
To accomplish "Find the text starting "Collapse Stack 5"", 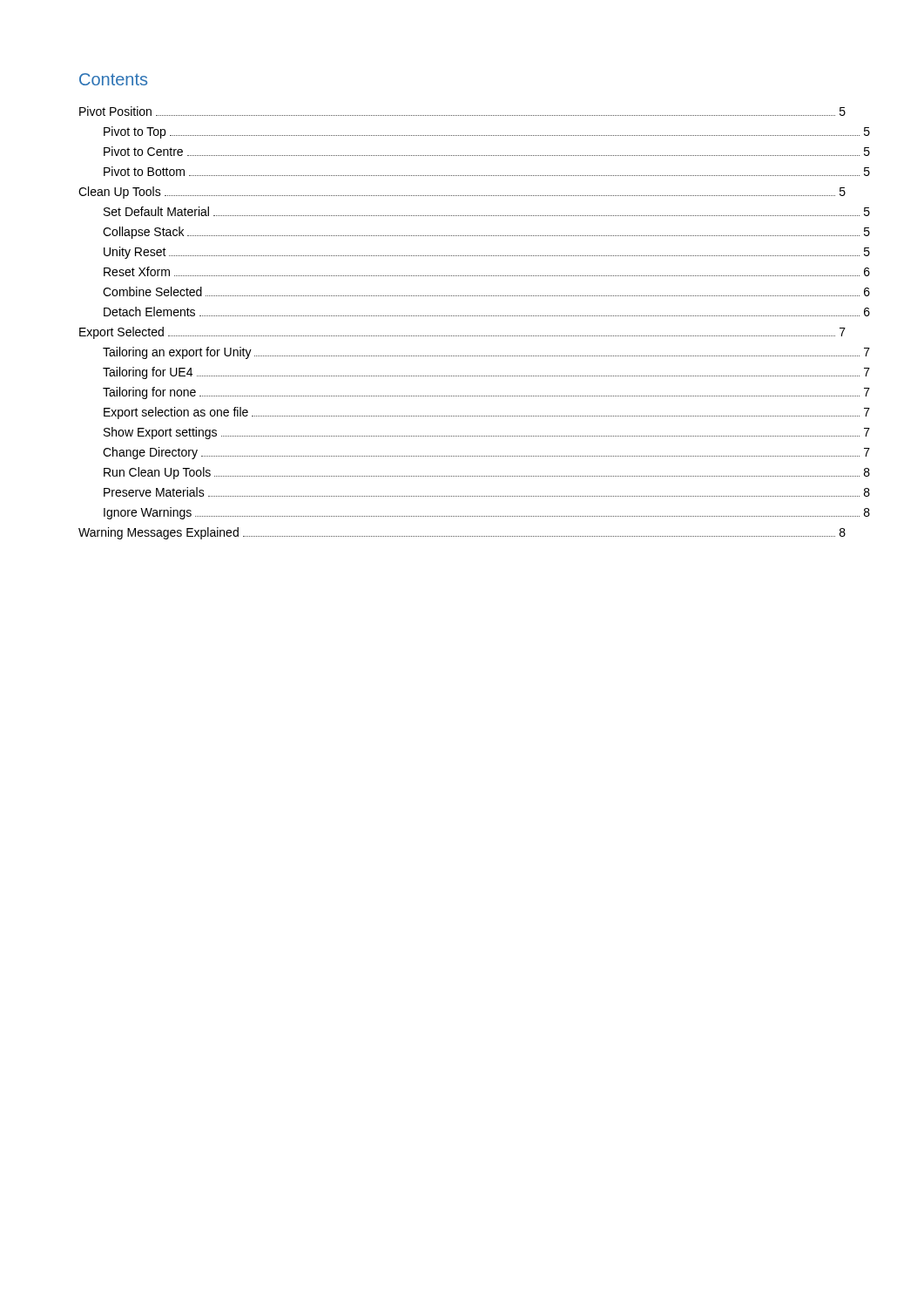I will point(486,232).
